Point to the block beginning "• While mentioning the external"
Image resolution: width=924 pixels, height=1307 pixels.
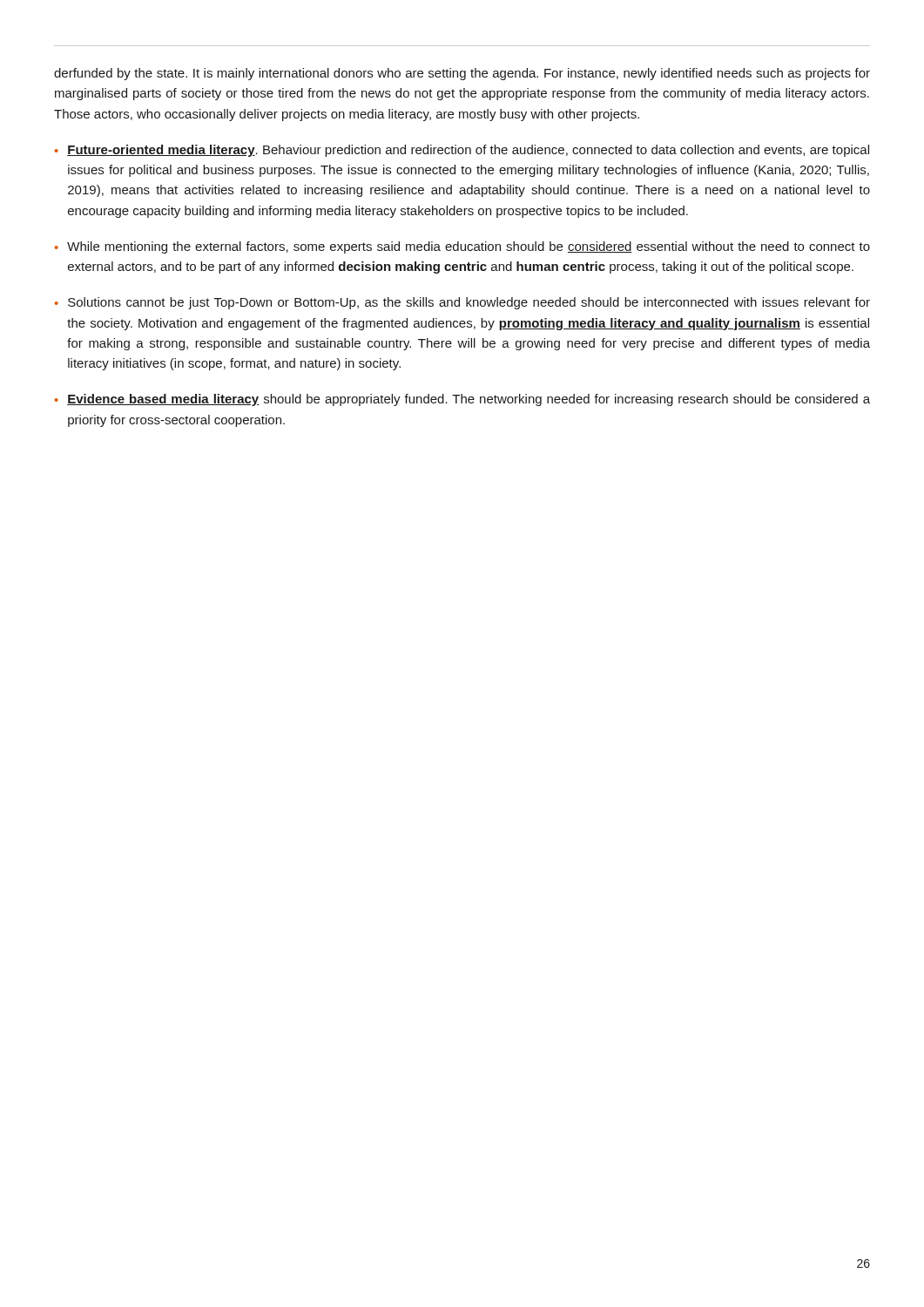(x=462, y=256)
